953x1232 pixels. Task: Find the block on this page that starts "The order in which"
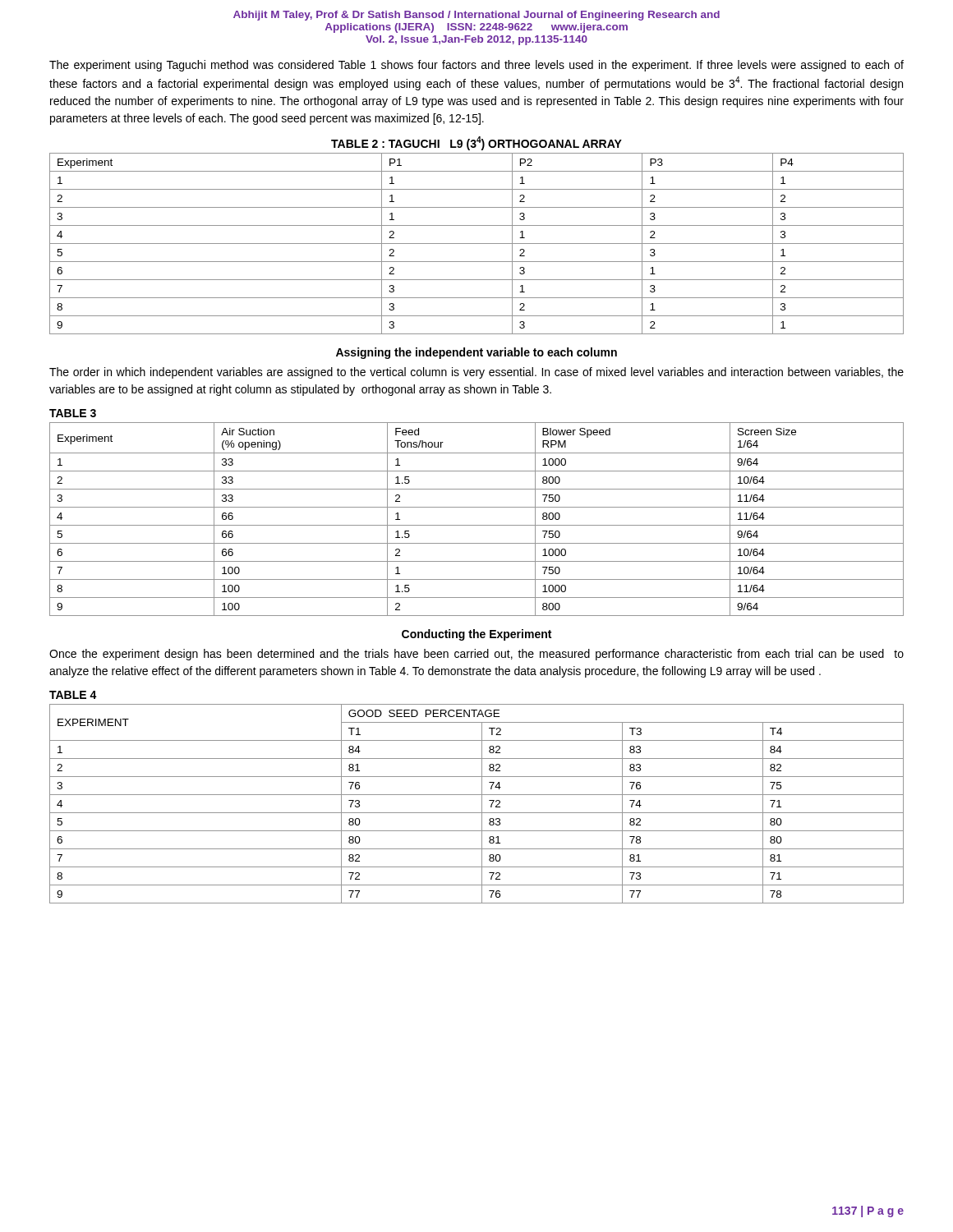pyautogui.click(x=476, y=381)
